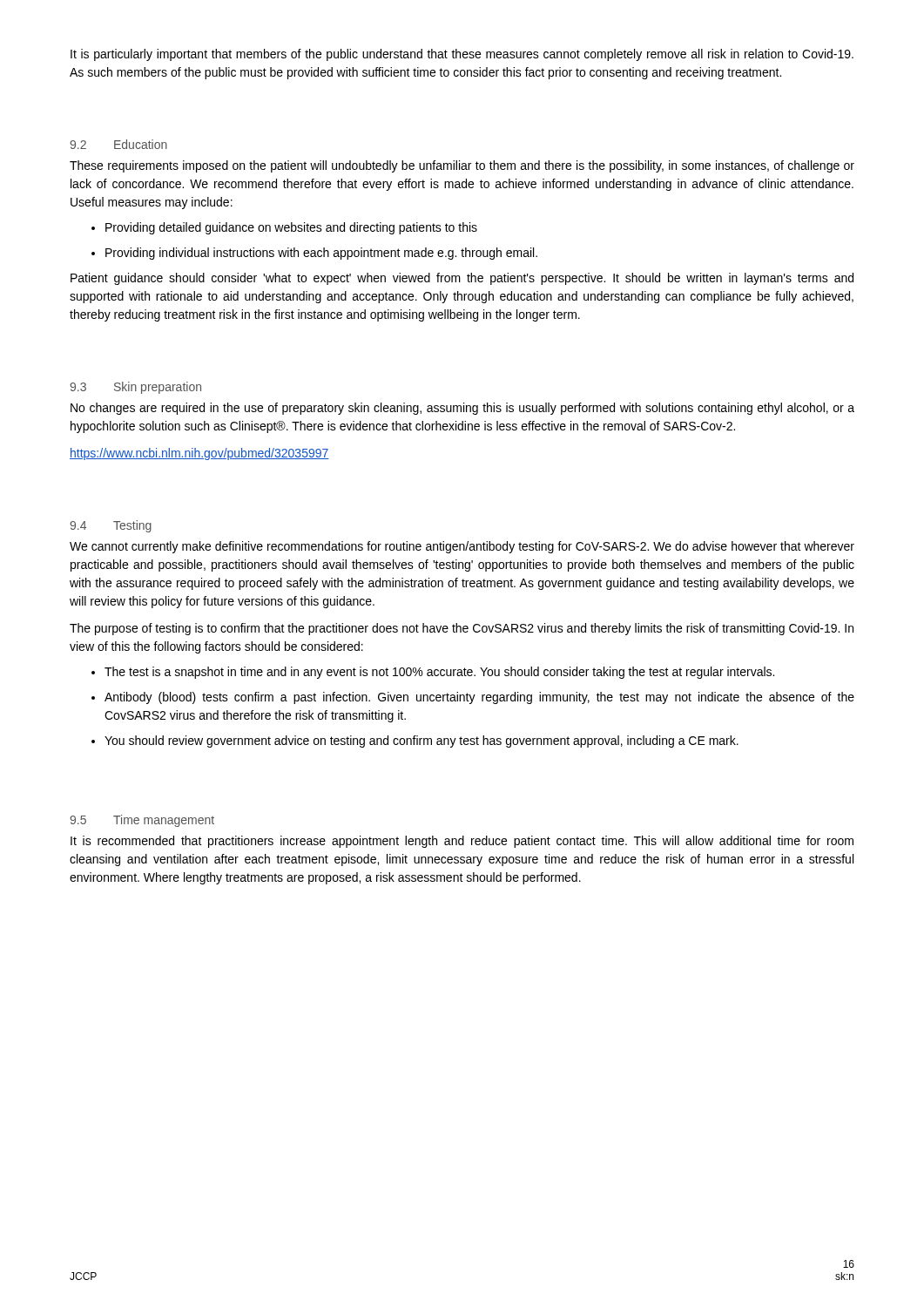Screen dimensions: 1307x924
Task: Find the list item containing "The test is"
Action: pyautogui.click(x=462, y=672)
